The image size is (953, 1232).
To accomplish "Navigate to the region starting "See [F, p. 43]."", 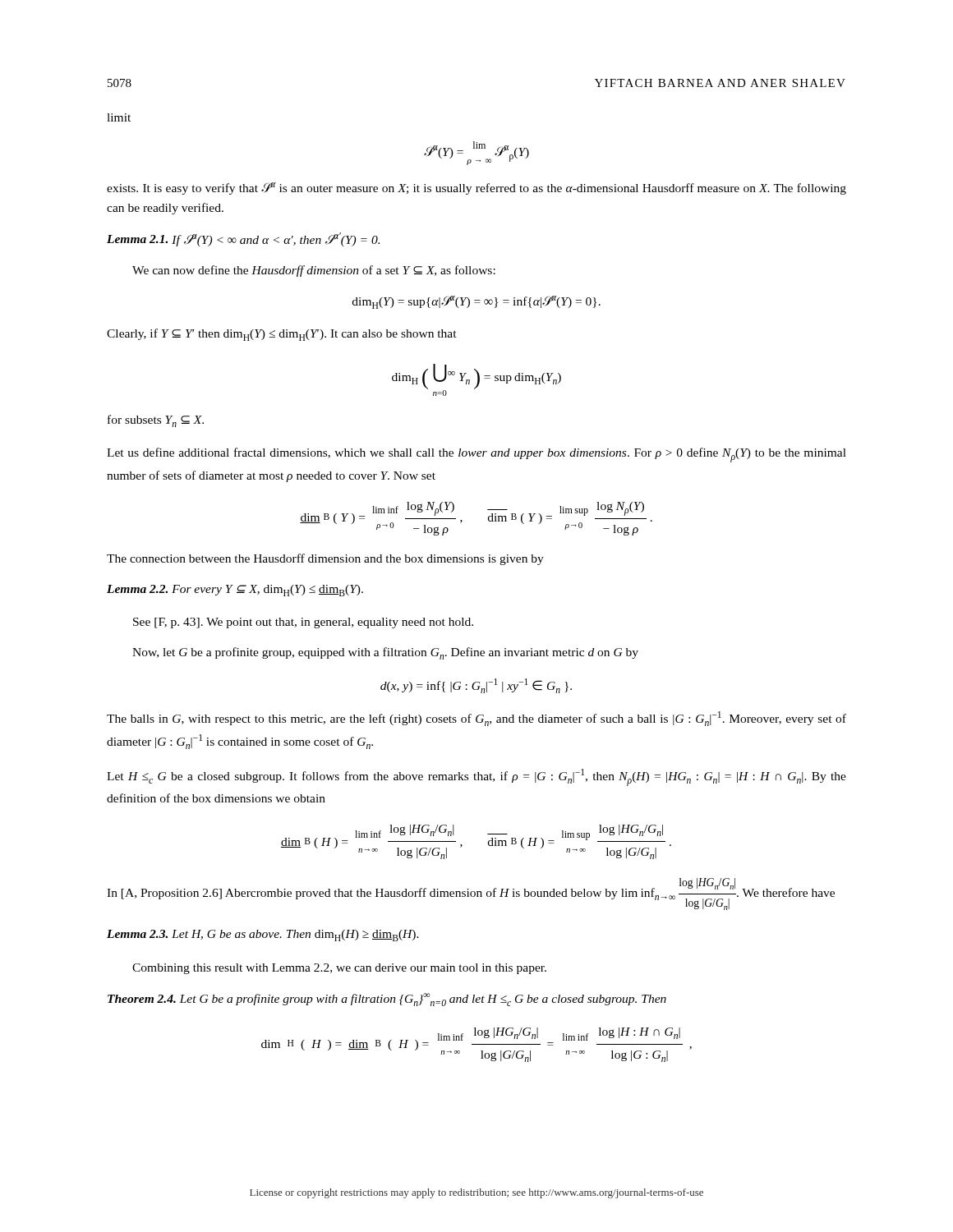I will tap(303, 621).
